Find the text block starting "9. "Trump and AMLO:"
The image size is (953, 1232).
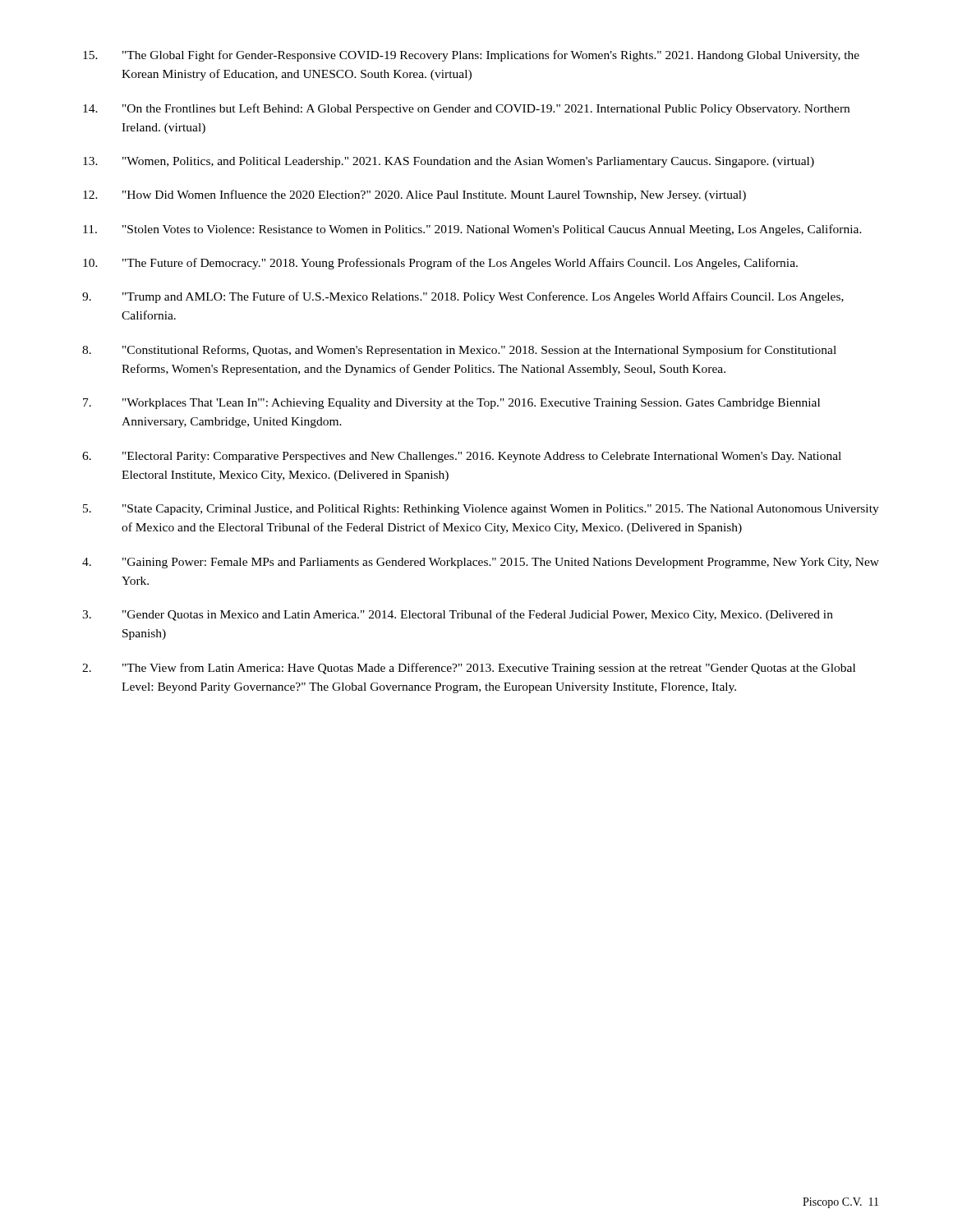coord(481,306)
